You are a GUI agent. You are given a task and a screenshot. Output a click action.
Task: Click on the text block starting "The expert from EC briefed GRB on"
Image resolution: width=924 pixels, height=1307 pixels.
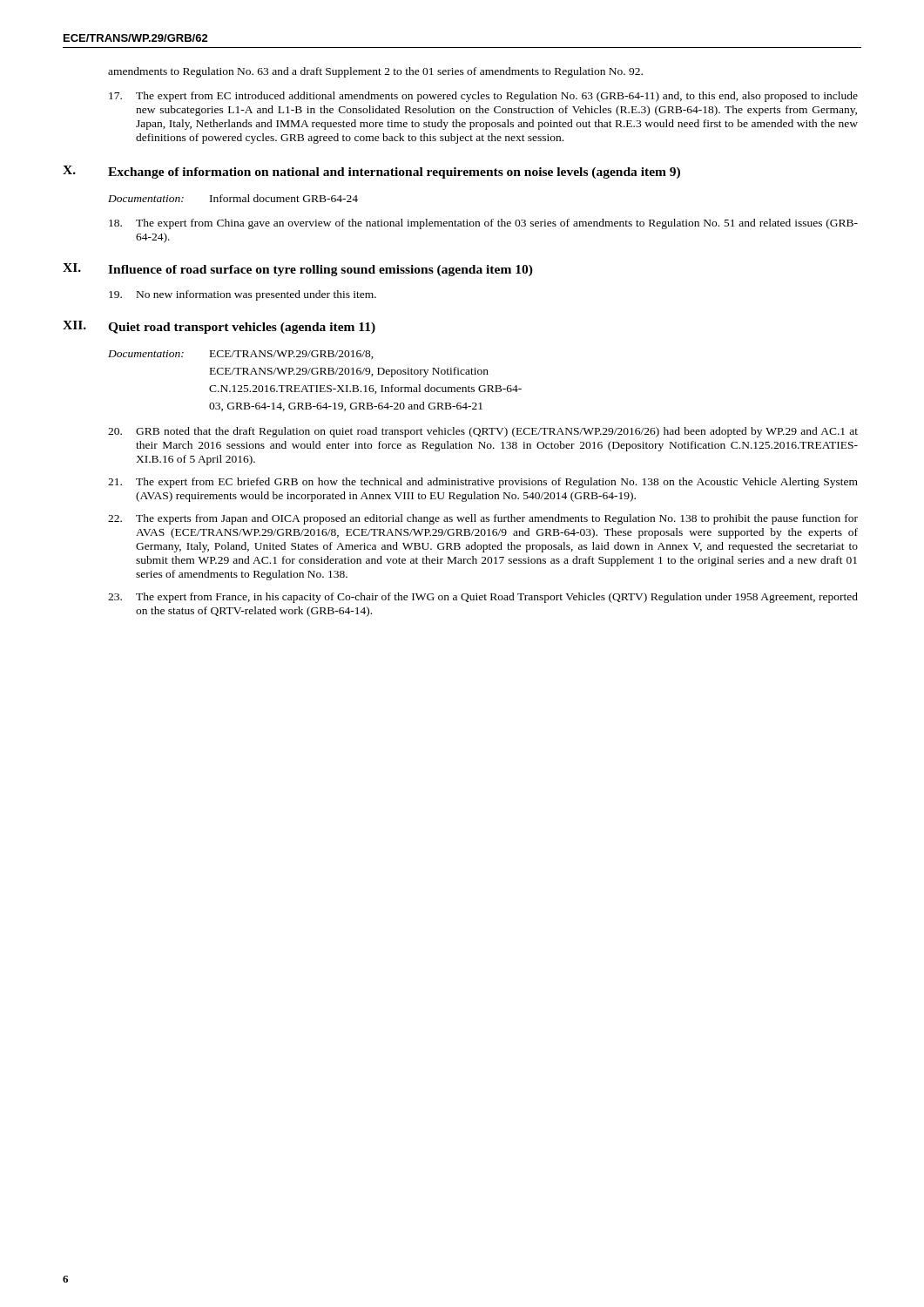[x=485, y=488]
